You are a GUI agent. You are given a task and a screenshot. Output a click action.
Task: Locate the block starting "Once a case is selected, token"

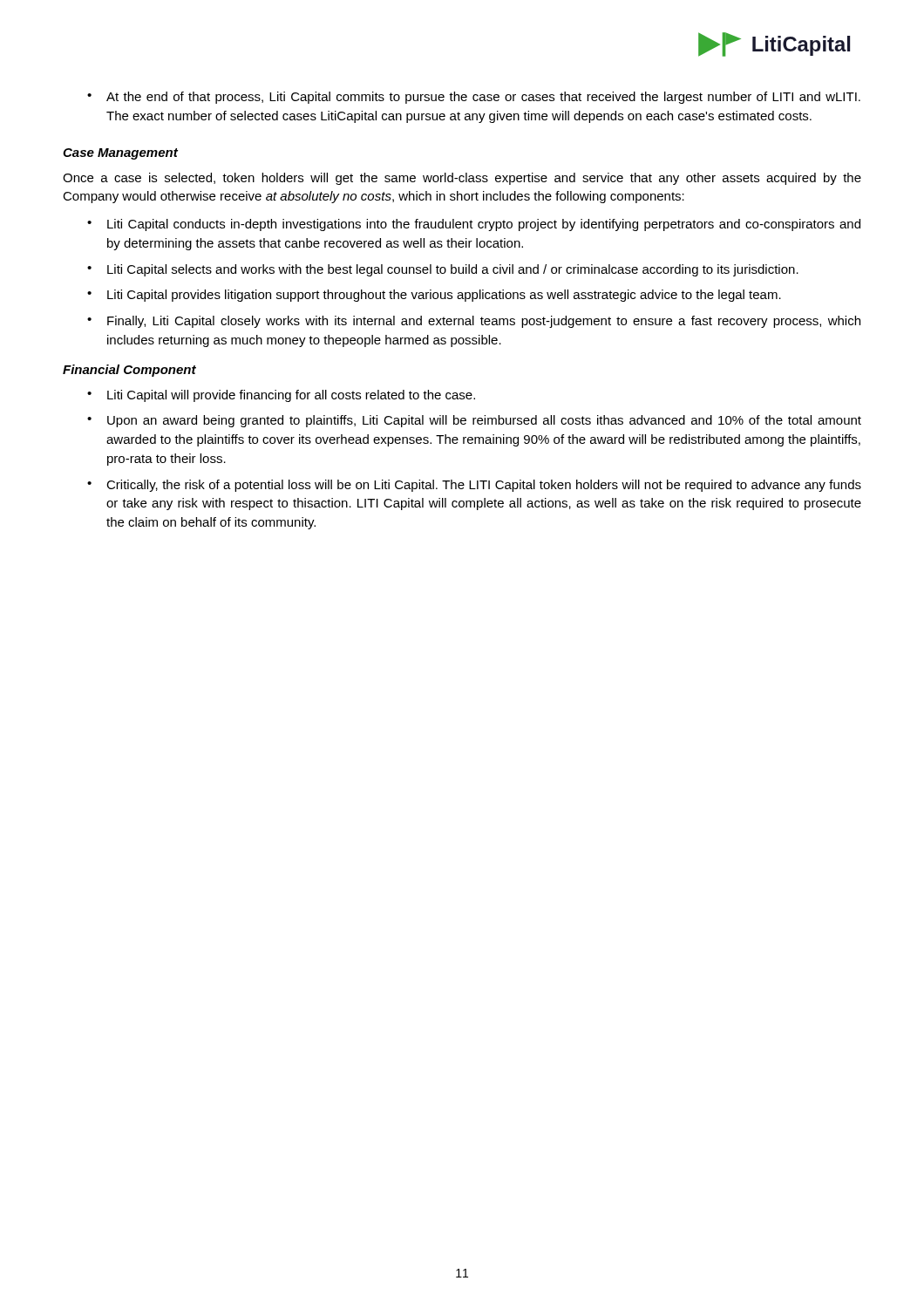point(462,187)
